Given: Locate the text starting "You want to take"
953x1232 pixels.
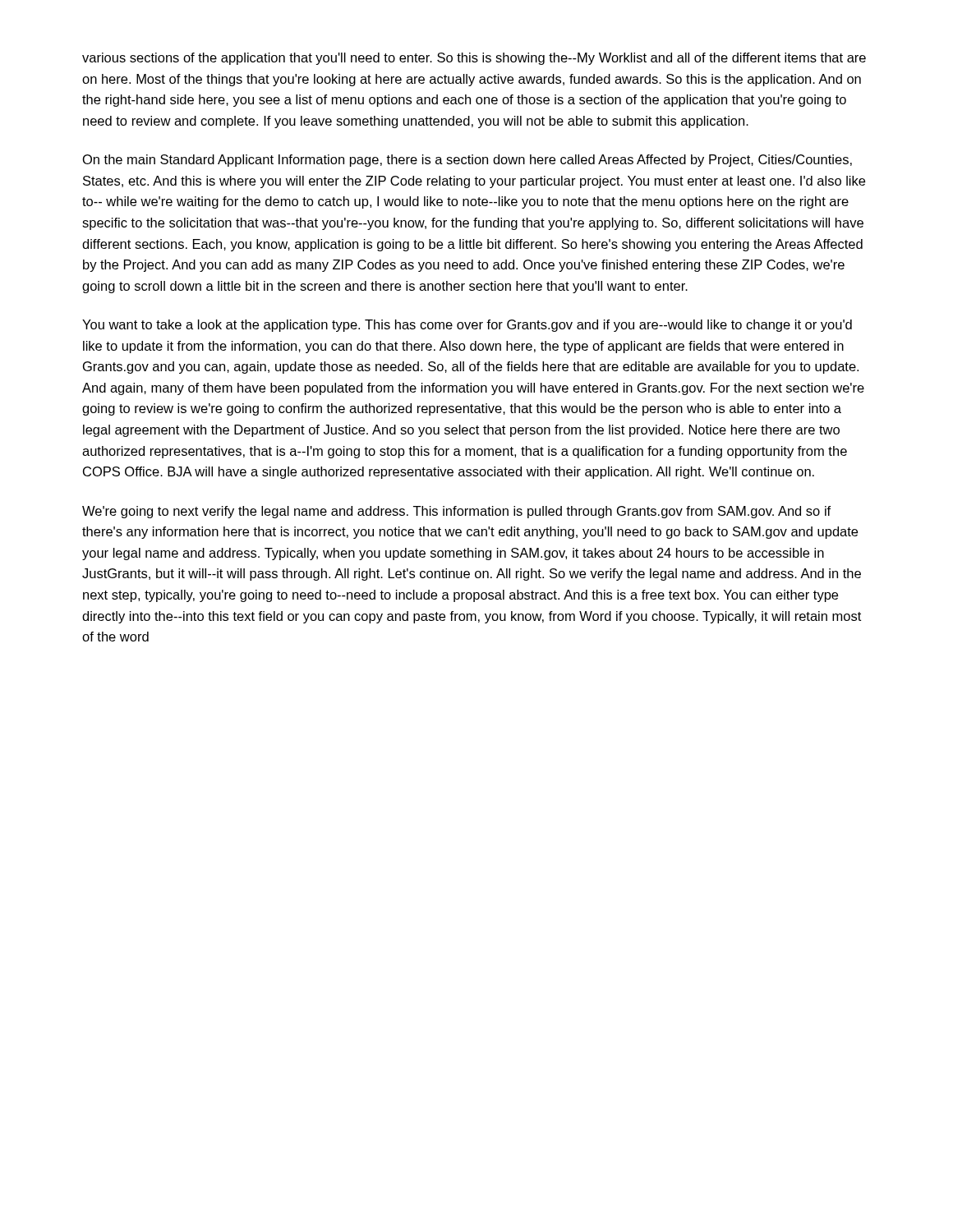Looking at the screenshot, I should point(473,398).
